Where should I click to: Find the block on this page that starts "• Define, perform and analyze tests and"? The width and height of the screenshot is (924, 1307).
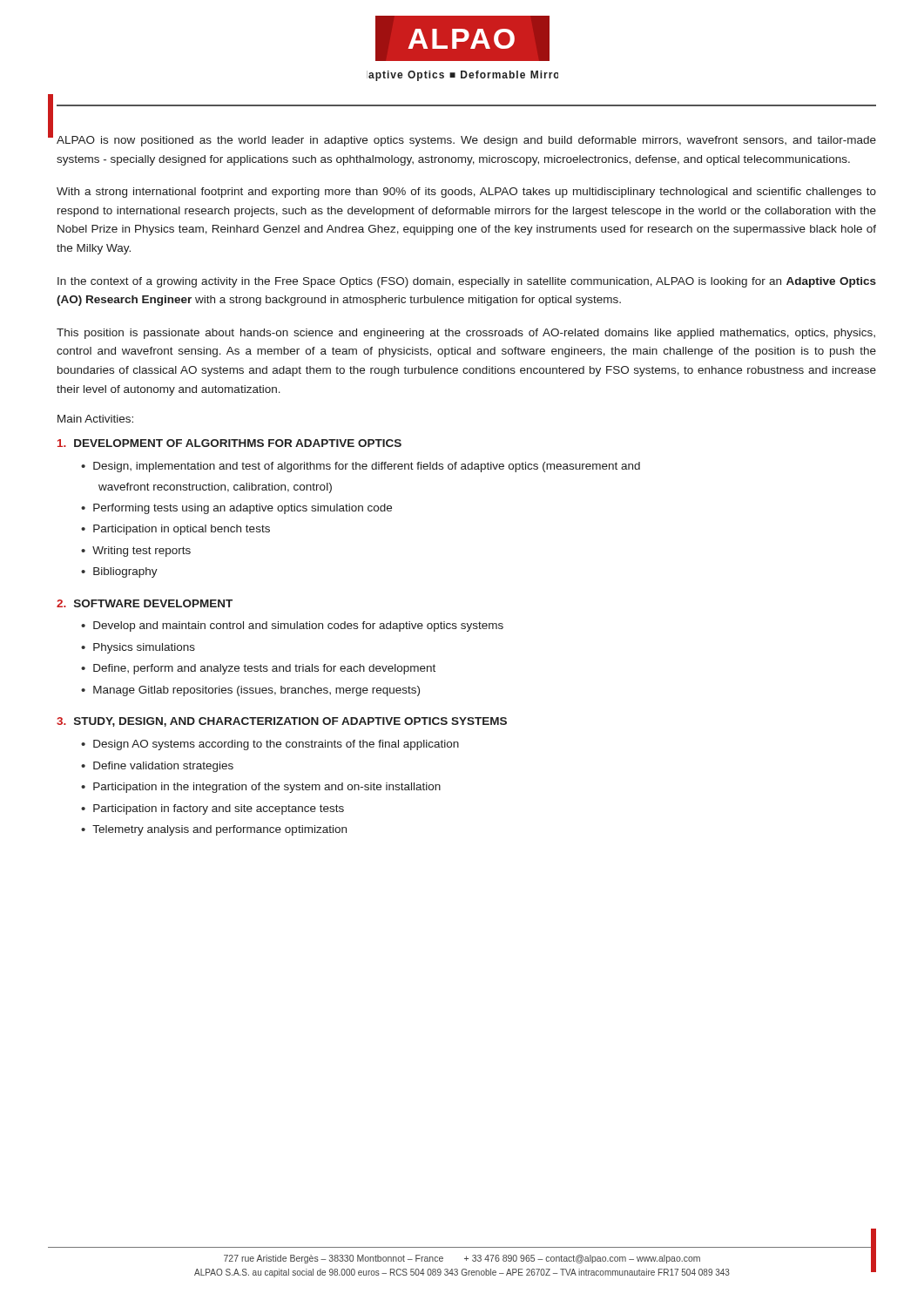click(258, 669)
